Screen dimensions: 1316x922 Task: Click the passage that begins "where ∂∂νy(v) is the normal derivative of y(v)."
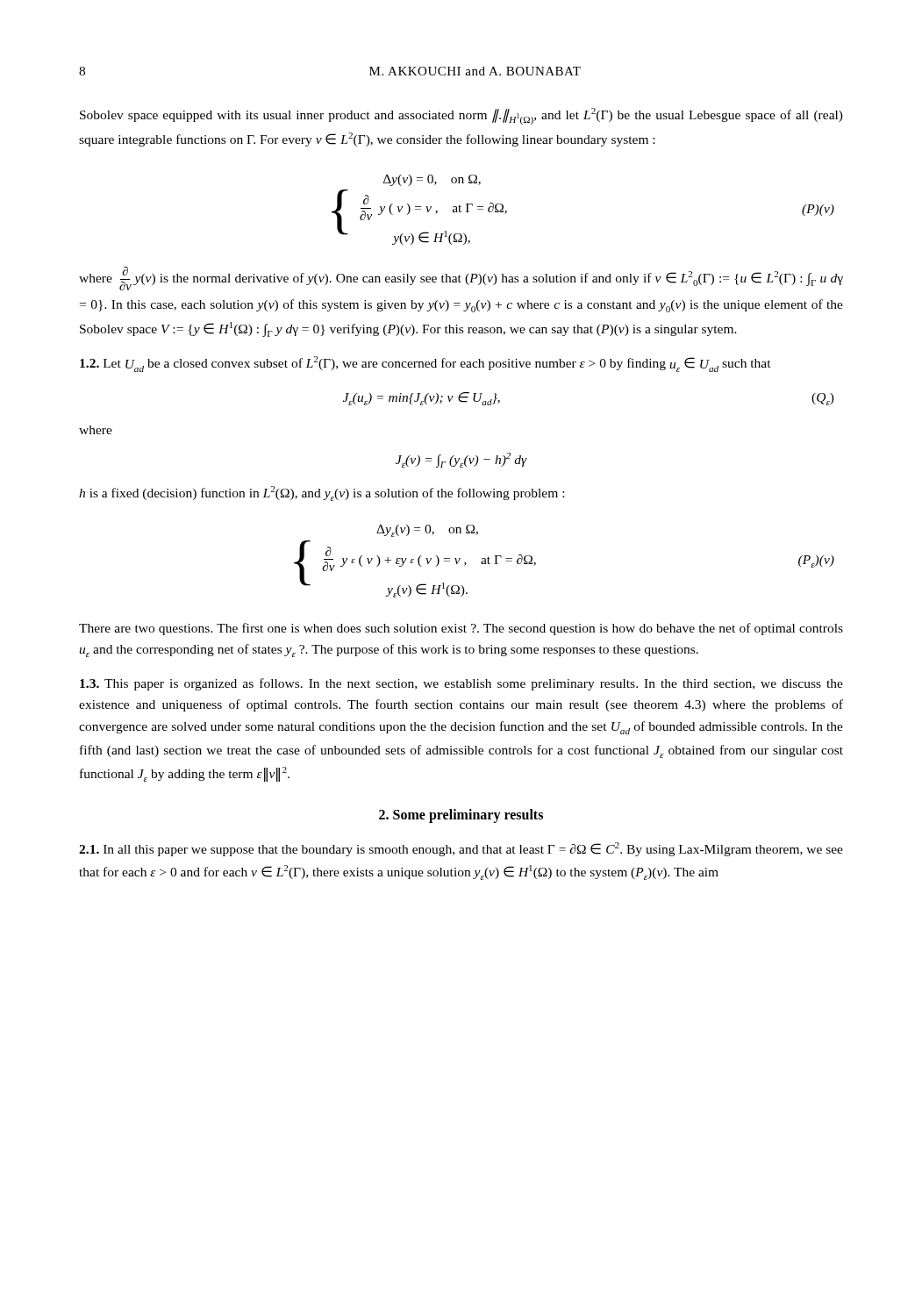(461, 302)
